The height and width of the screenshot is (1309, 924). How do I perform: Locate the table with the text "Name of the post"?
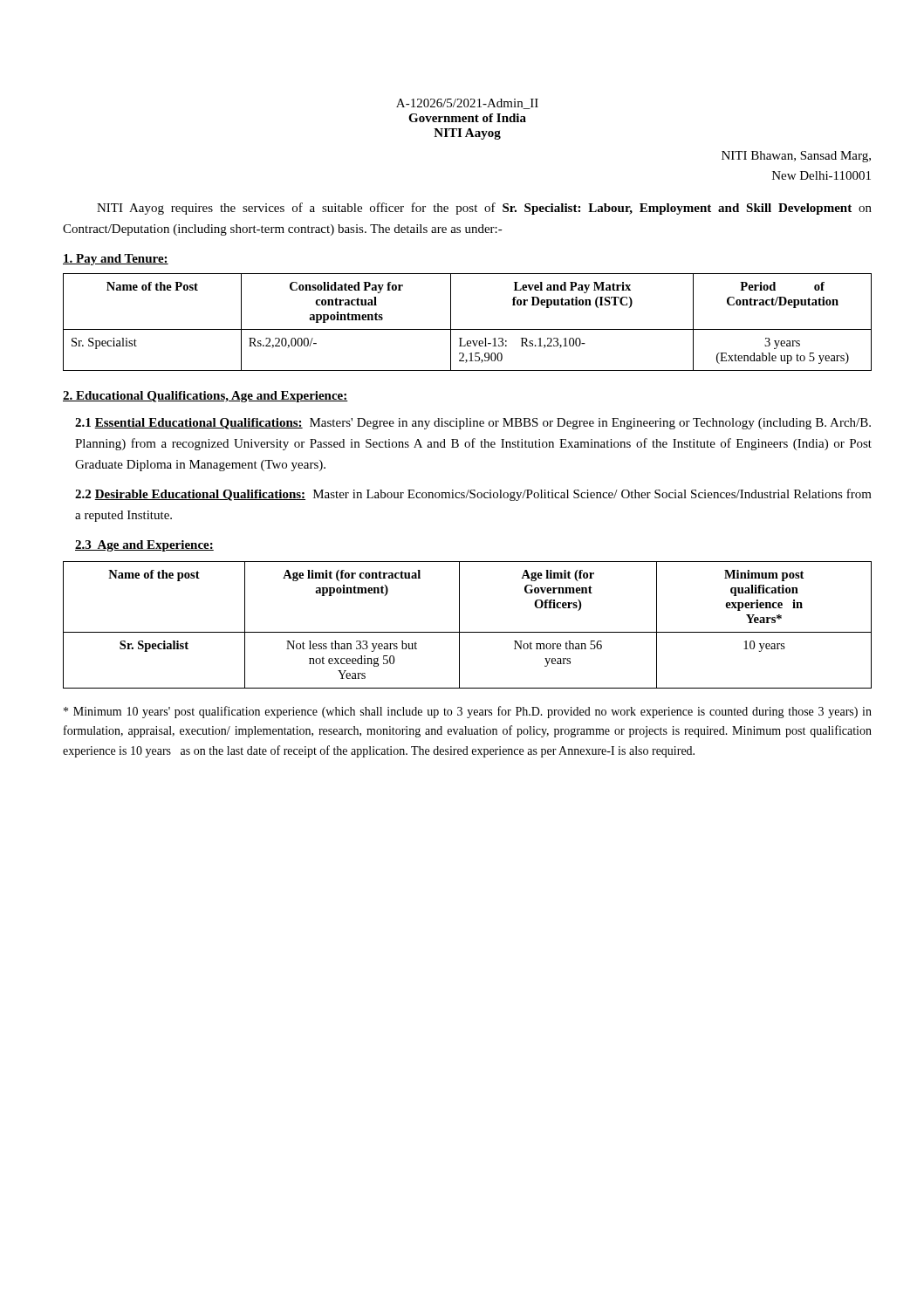467,625
